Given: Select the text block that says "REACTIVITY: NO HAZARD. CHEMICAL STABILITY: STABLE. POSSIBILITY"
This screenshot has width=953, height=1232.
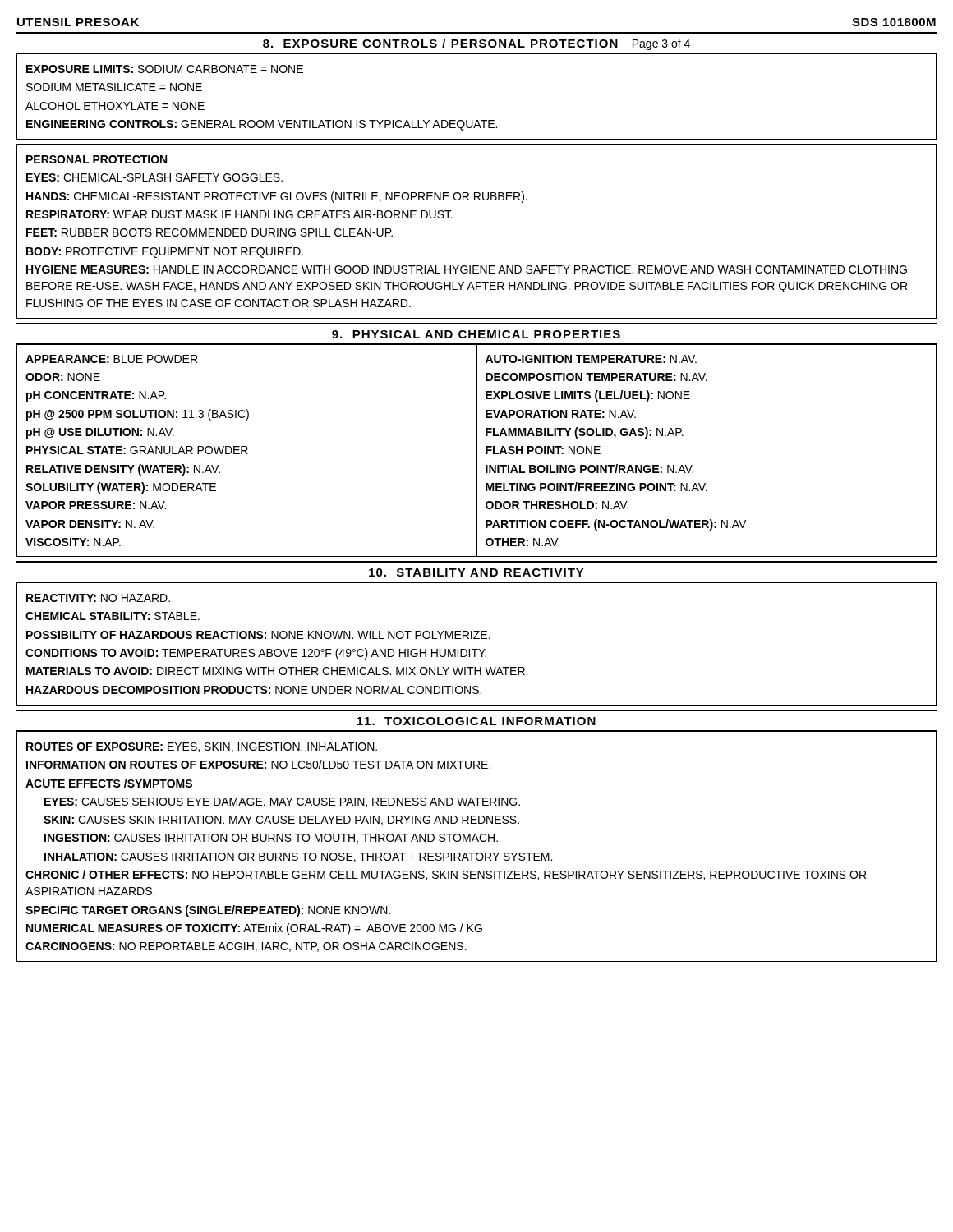Looking at the screenshot, I should 476,644.
